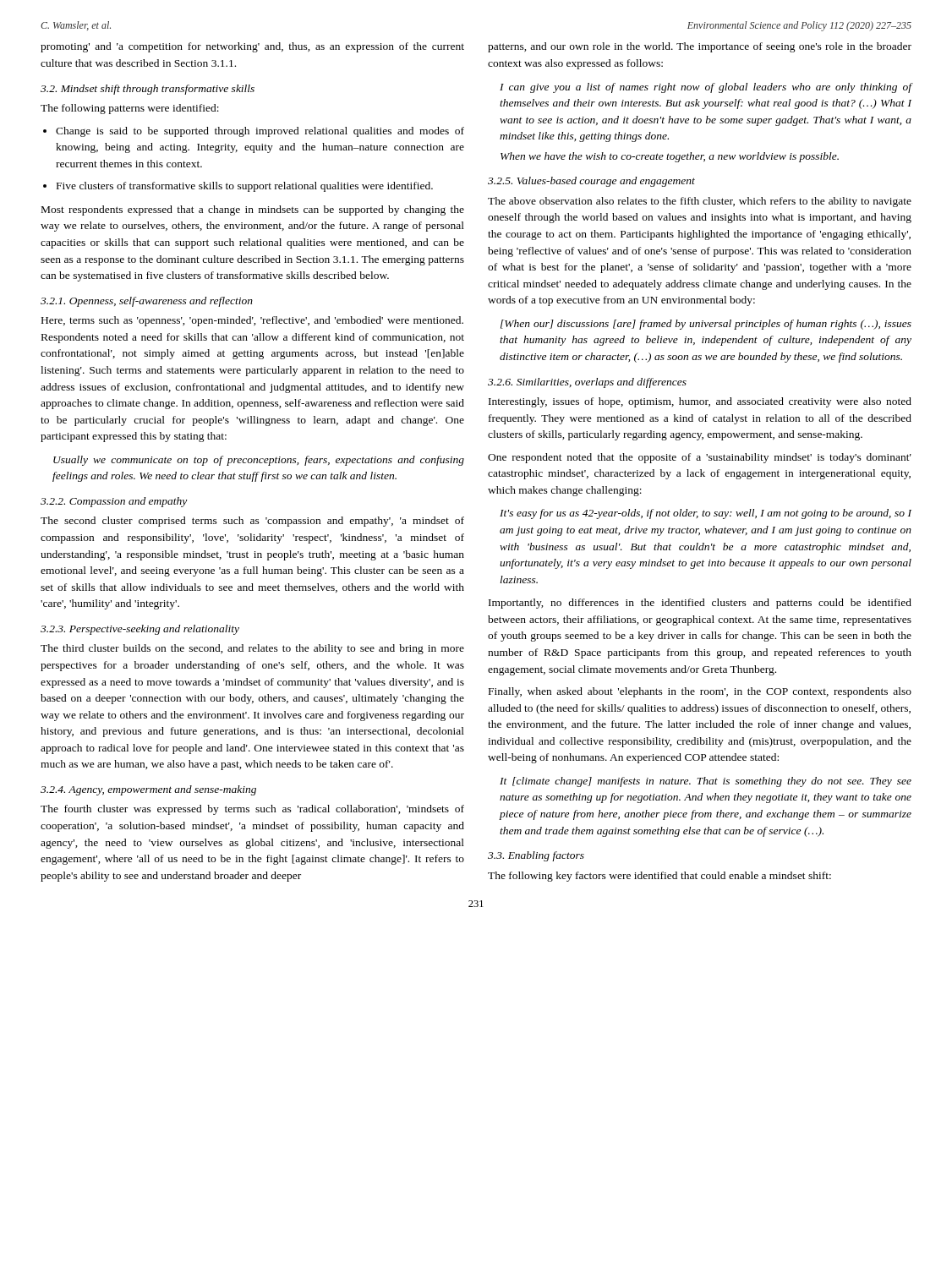Locate the block starting "It [climate change] manifests"
Image resolution: width=952 pixels, height=1268 pixels.
(706, 806)
